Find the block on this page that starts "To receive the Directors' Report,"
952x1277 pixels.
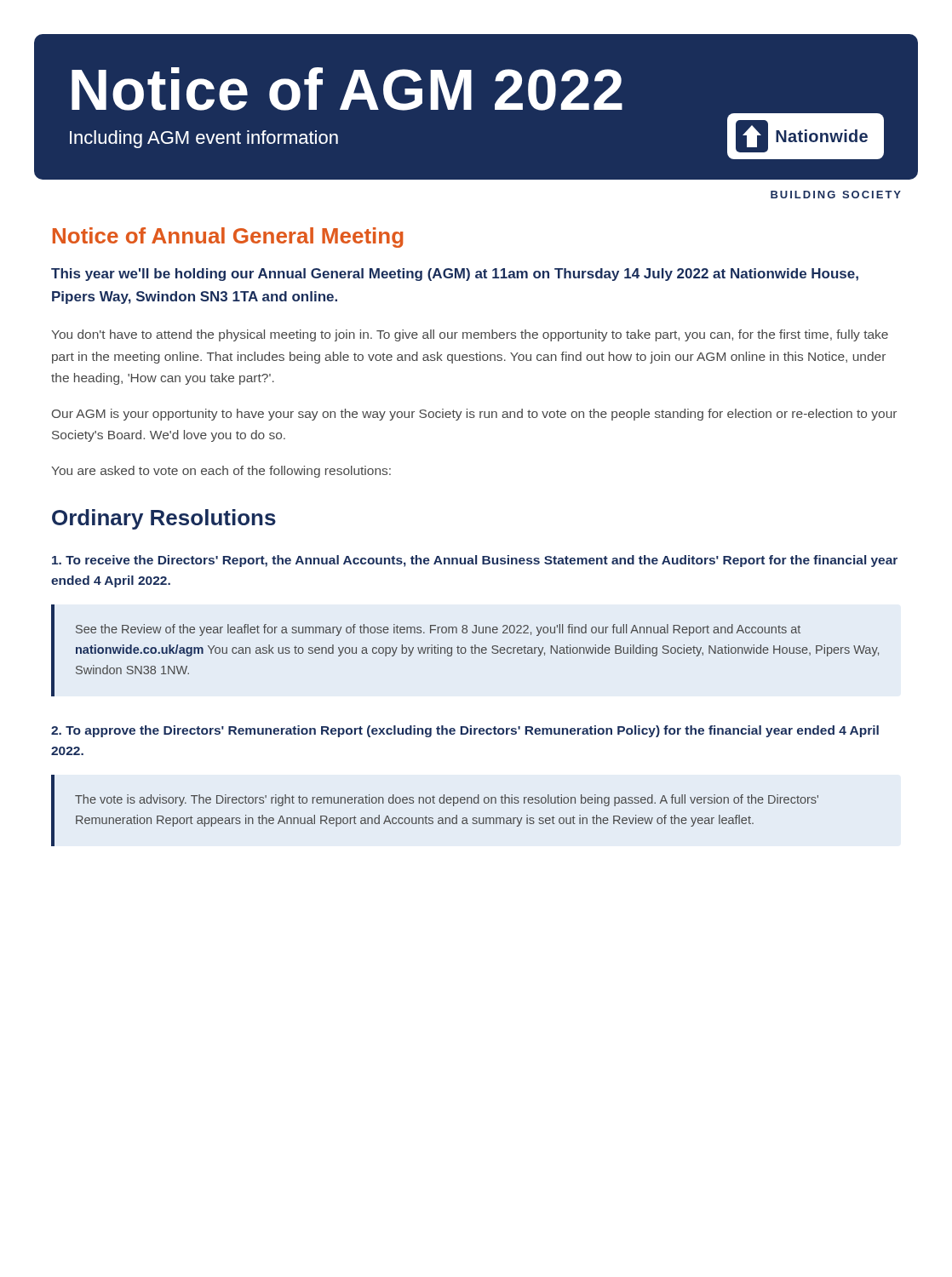tap(474, 570)
